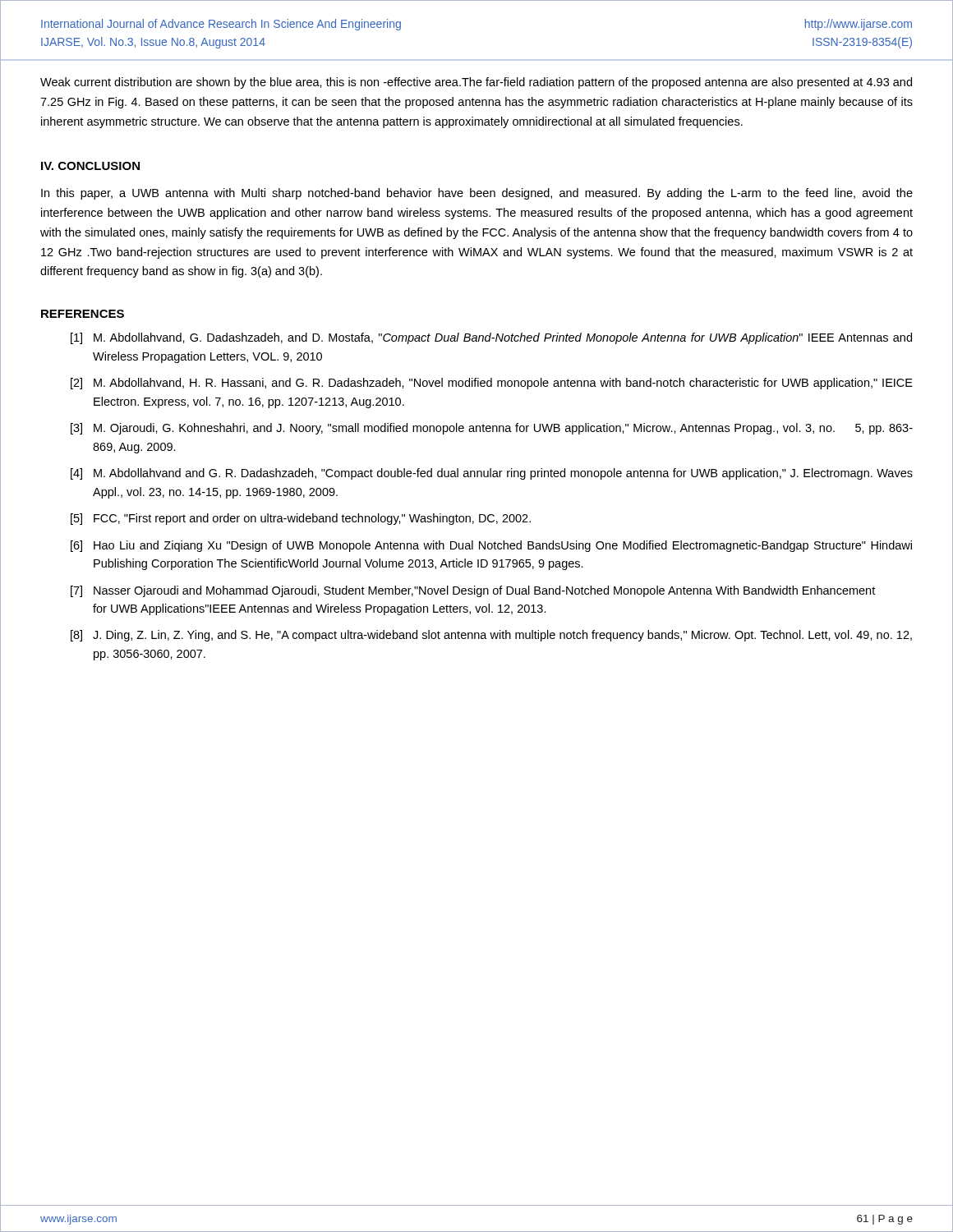This screenshot has width=953, height=1232.
Task: Where is the passage that starts "[5] FCC, "First report and order on ultra-wideband"?
Action: tap(476, 519)
